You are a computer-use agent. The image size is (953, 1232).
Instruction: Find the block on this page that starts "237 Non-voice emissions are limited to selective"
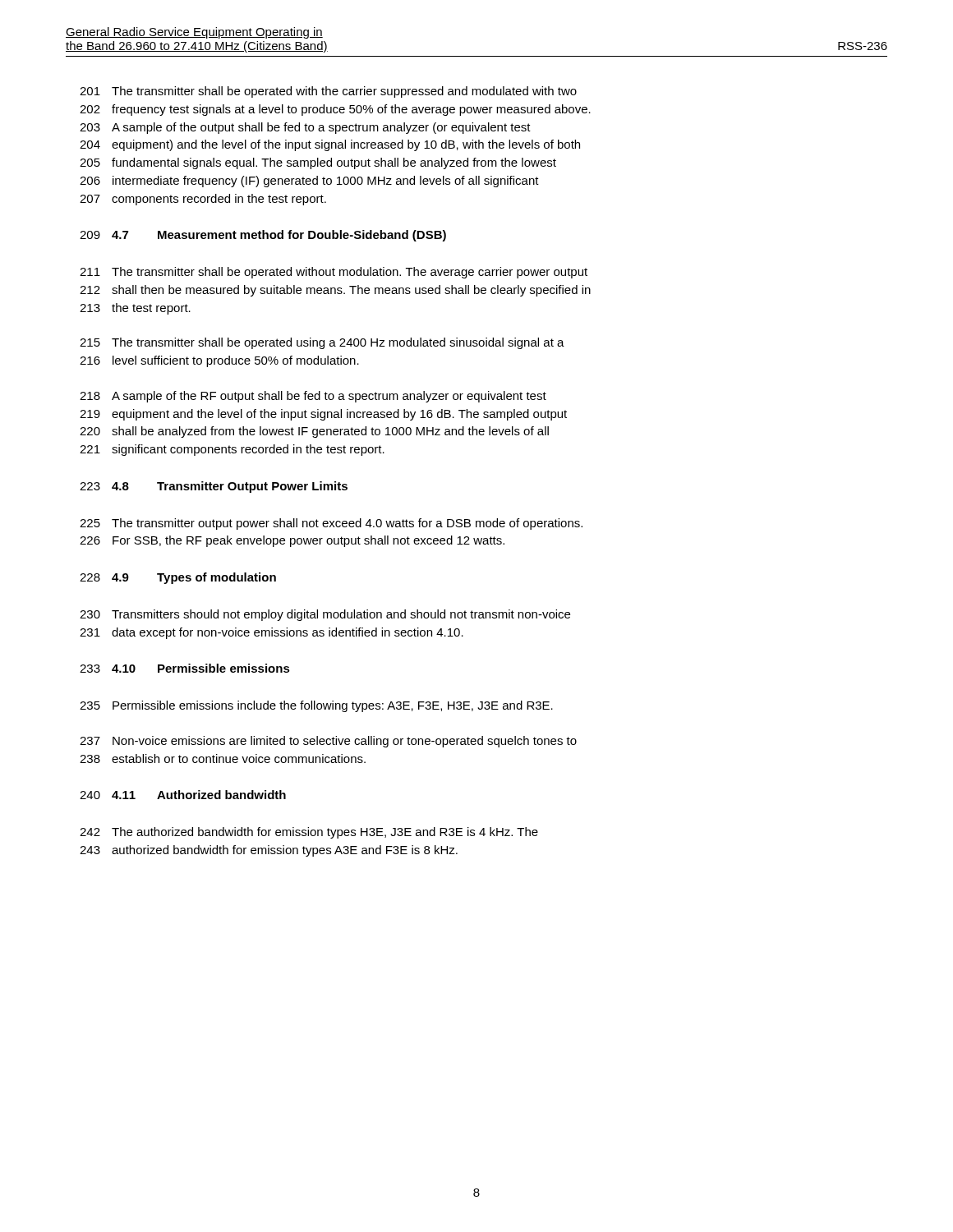point(476,740)
